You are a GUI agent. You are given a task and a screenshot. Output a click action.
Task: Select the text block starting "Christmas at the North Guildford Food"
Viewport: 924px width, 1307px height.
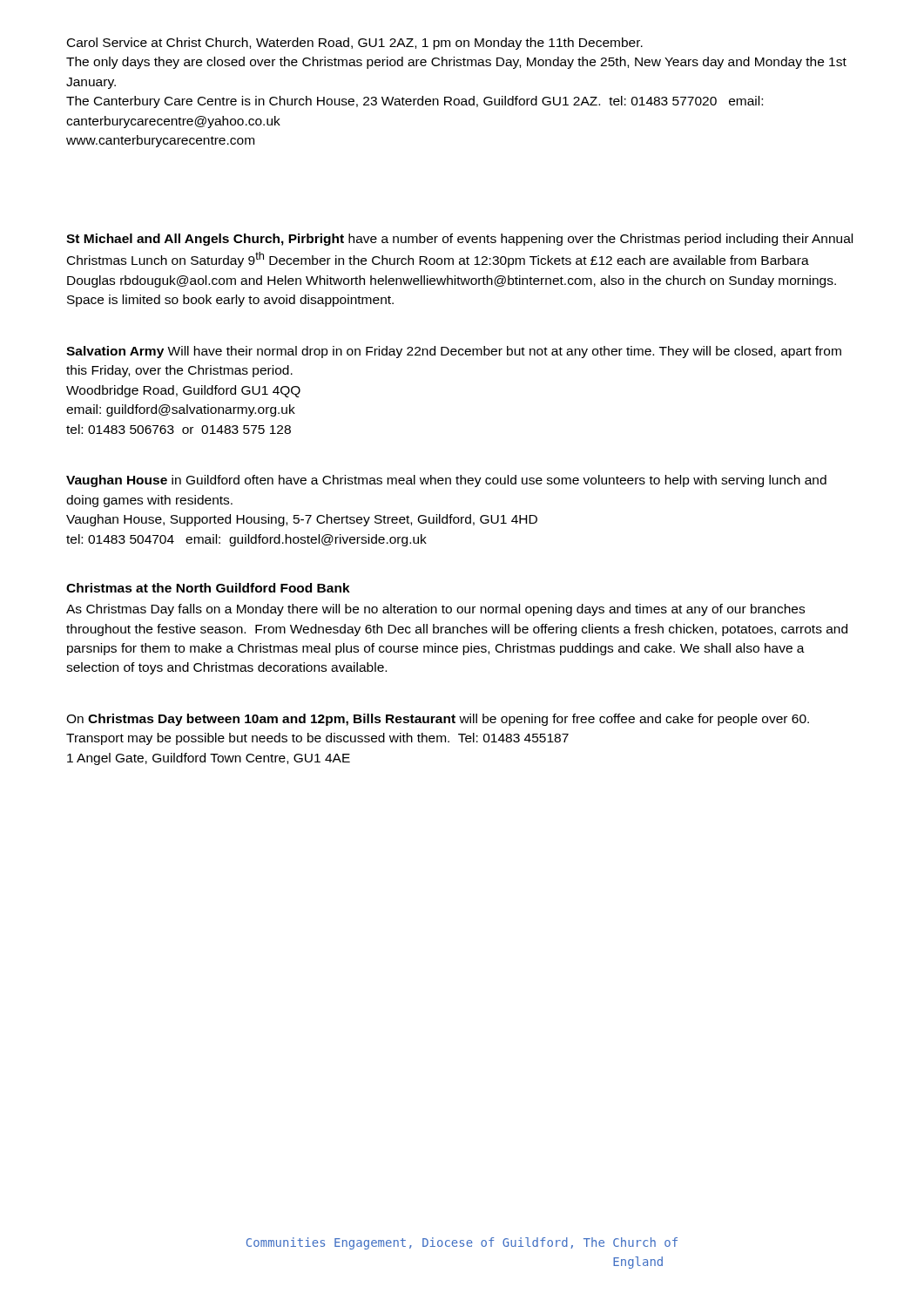(x=208, y=588)
